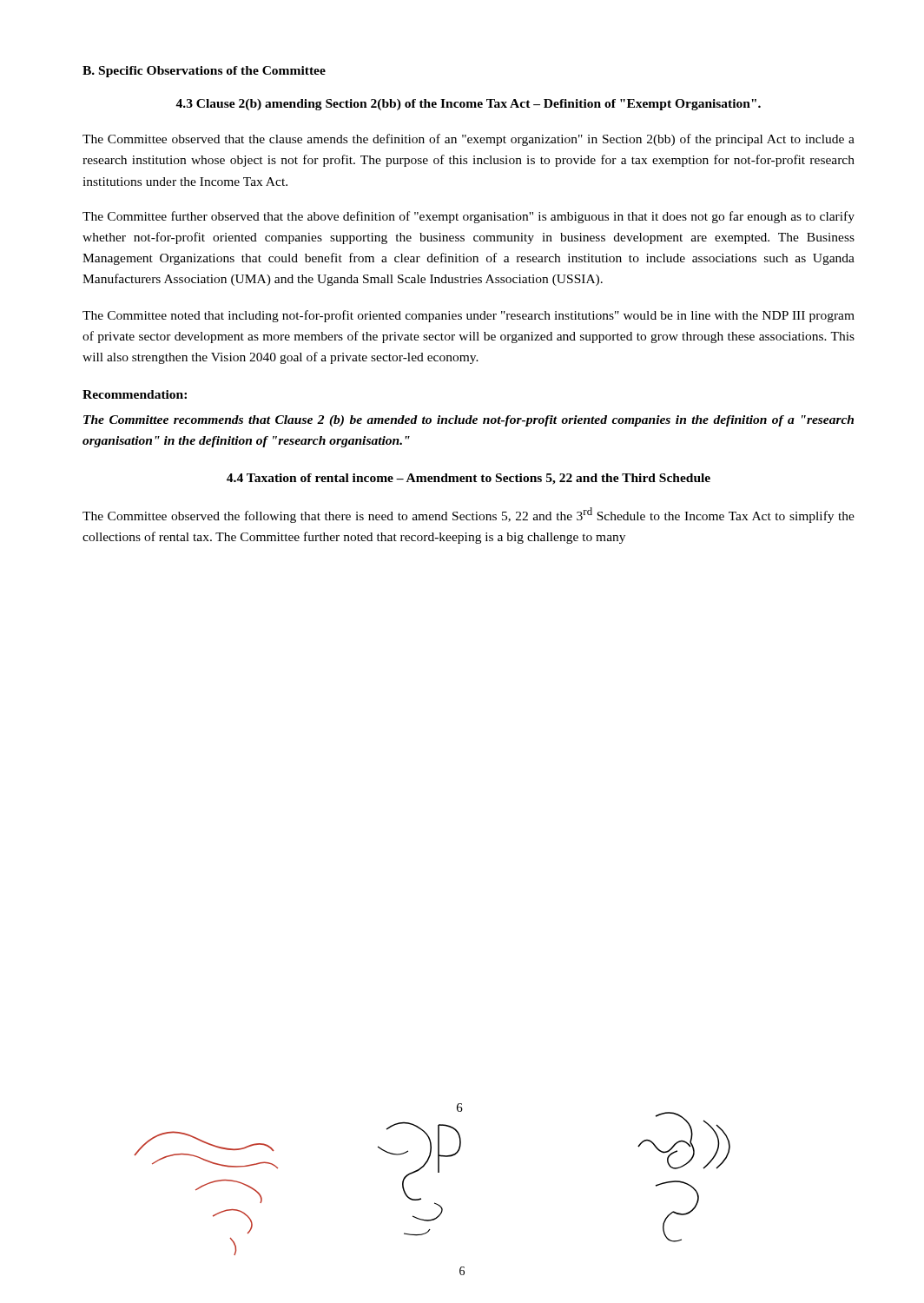Navigate to the passage starting "The Committee observed that the clause amends"
924x1303 pixels.
[x=469, y=160]
